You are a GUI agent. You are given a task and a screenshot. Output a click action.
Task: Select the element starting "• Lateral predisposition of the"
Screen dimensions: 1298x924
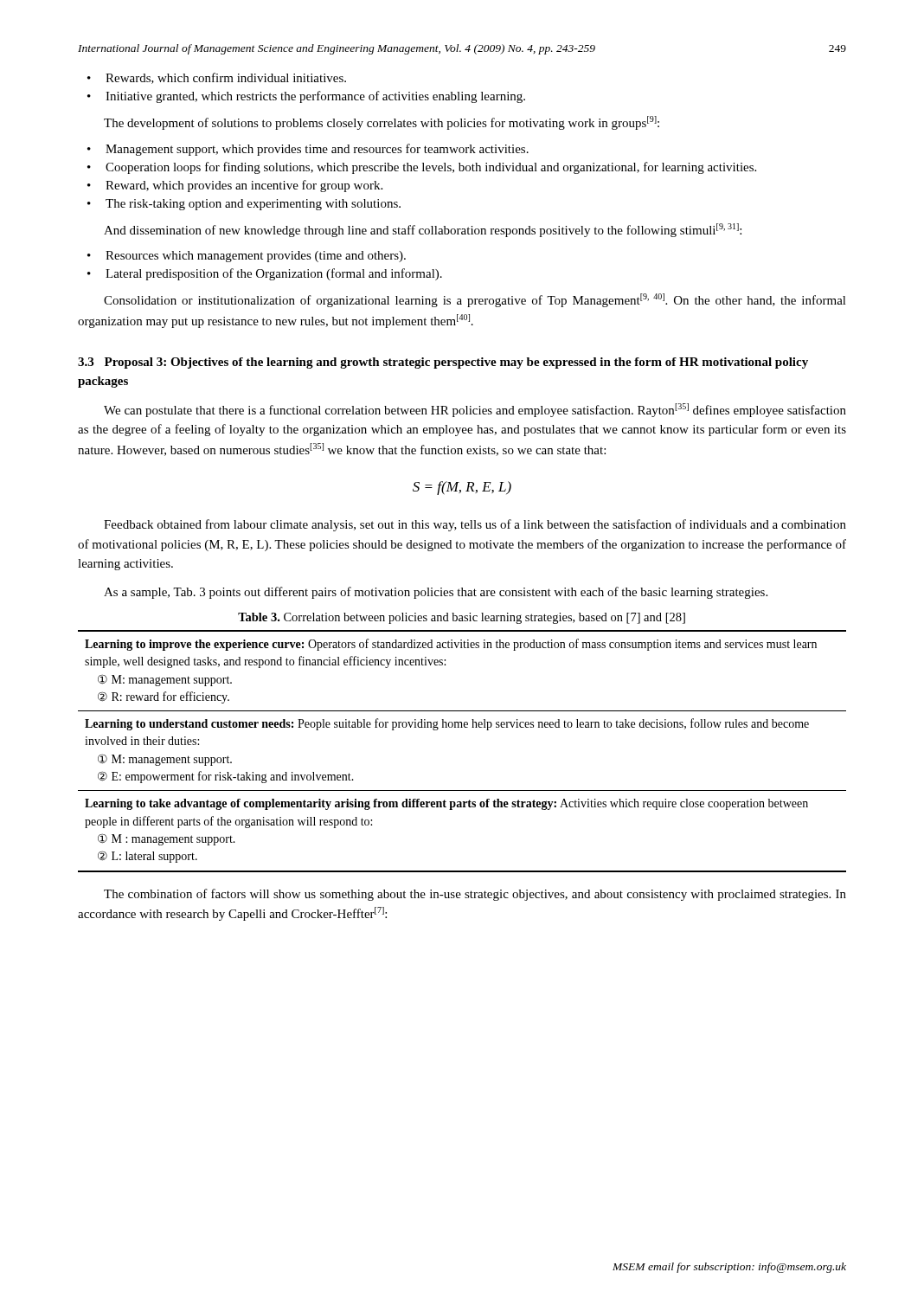pyautogui.click(x=265, y=274)
